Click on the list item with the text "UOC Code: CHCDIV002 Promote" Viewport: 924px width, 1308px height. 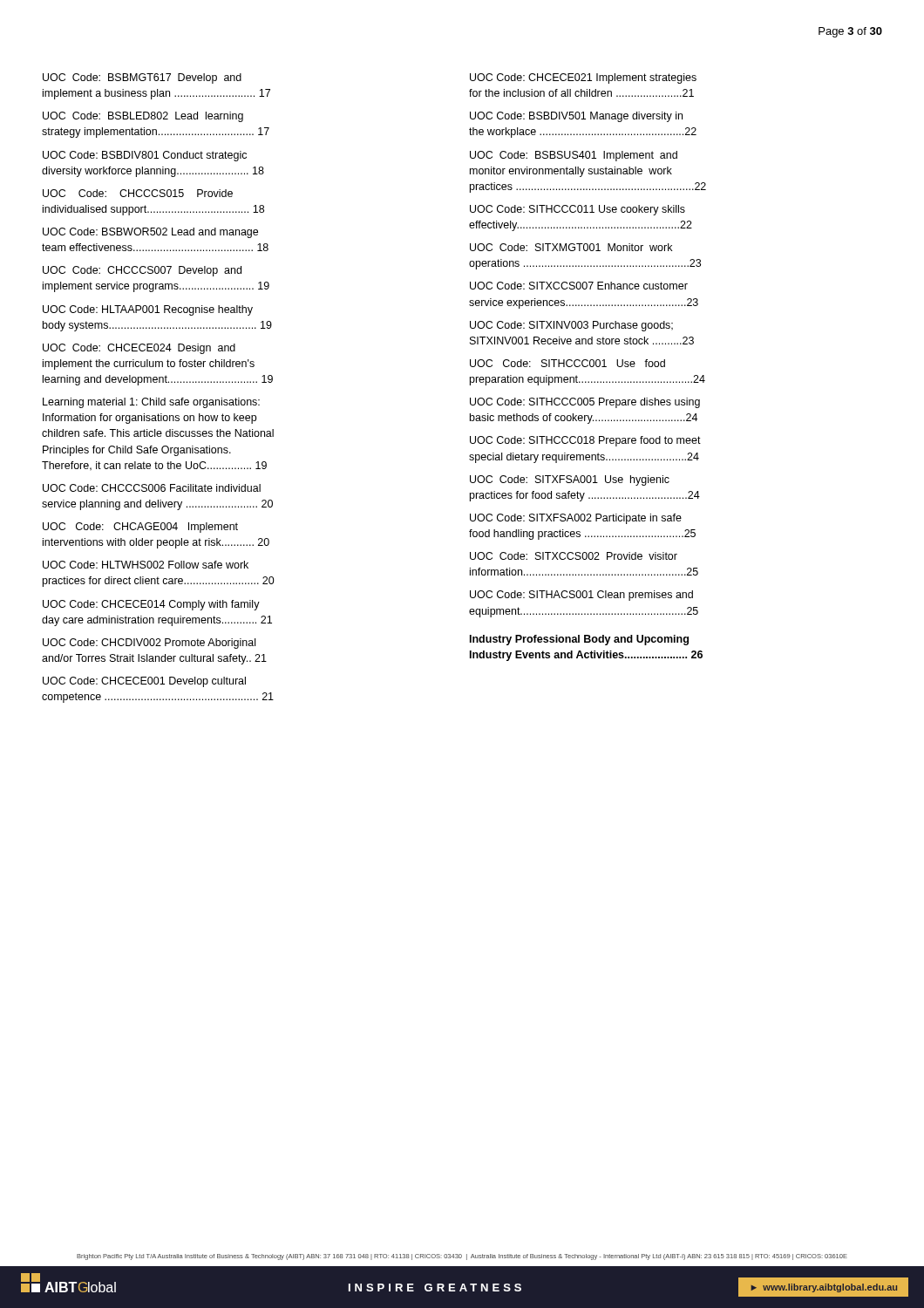click(247, 650)
